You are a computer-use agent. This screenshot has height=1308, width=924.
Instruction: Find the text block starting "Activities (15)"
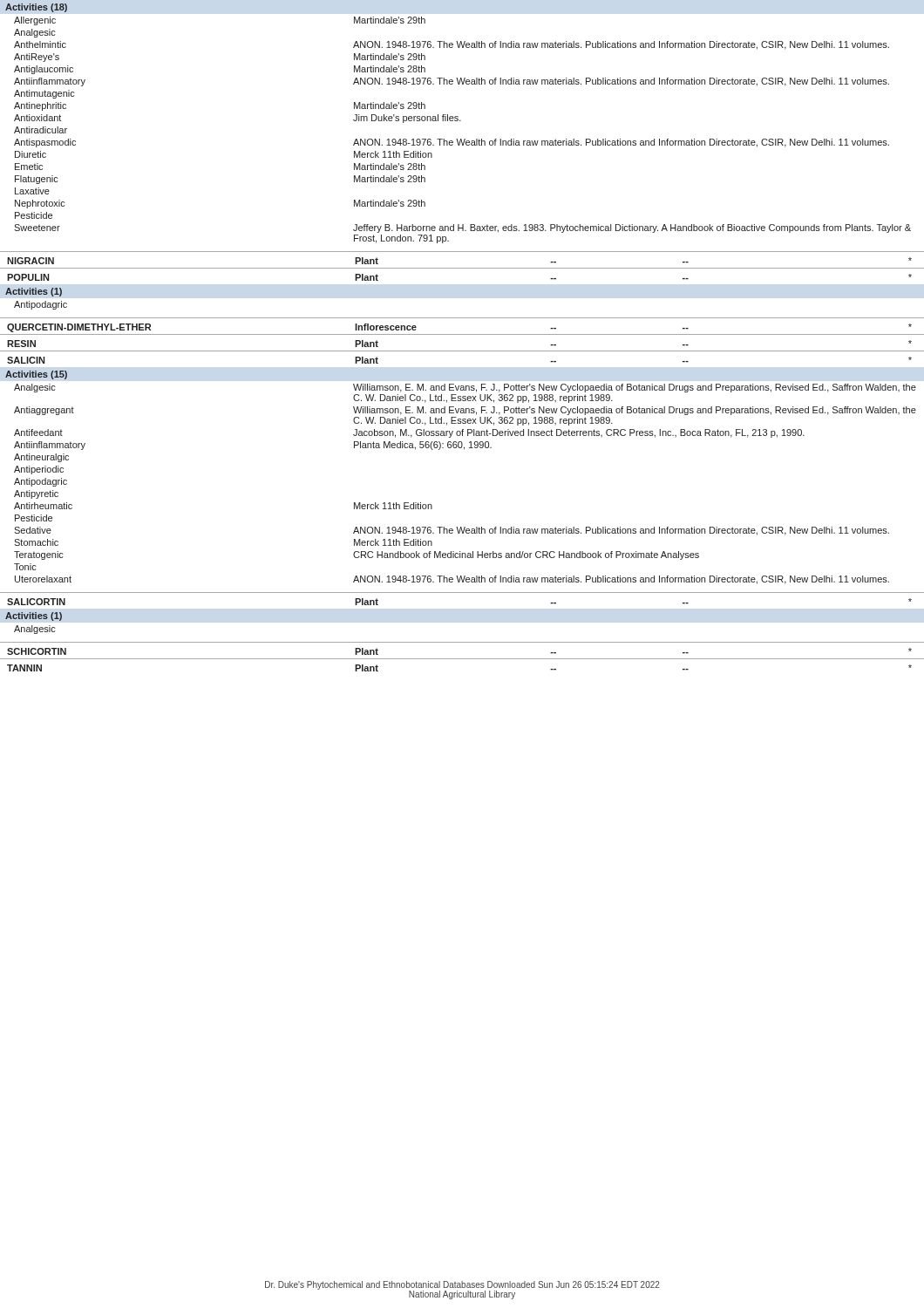tap(462, 374)
